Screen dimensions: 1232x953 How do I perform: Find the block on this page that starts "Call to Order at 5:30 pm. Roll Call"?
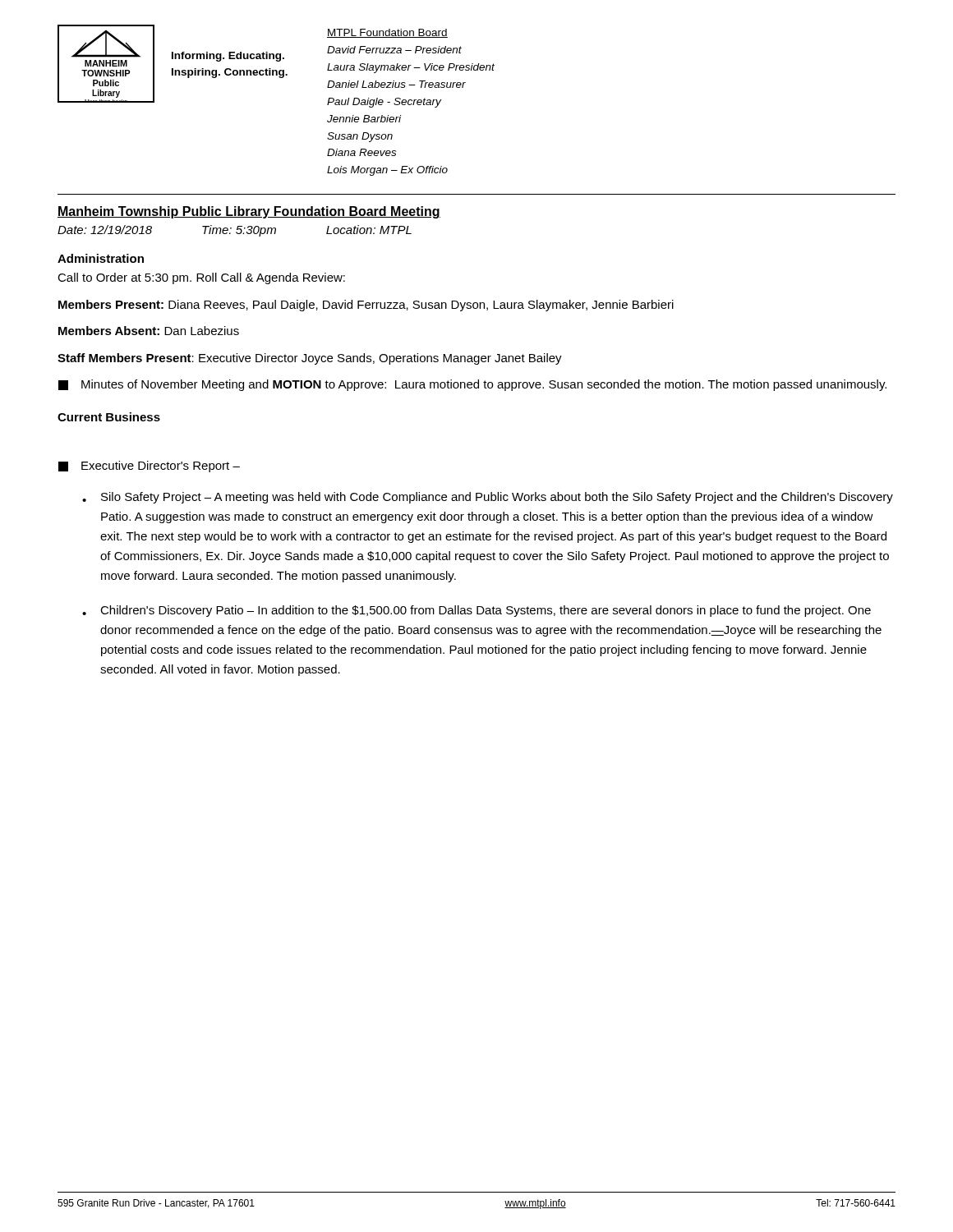201,278
